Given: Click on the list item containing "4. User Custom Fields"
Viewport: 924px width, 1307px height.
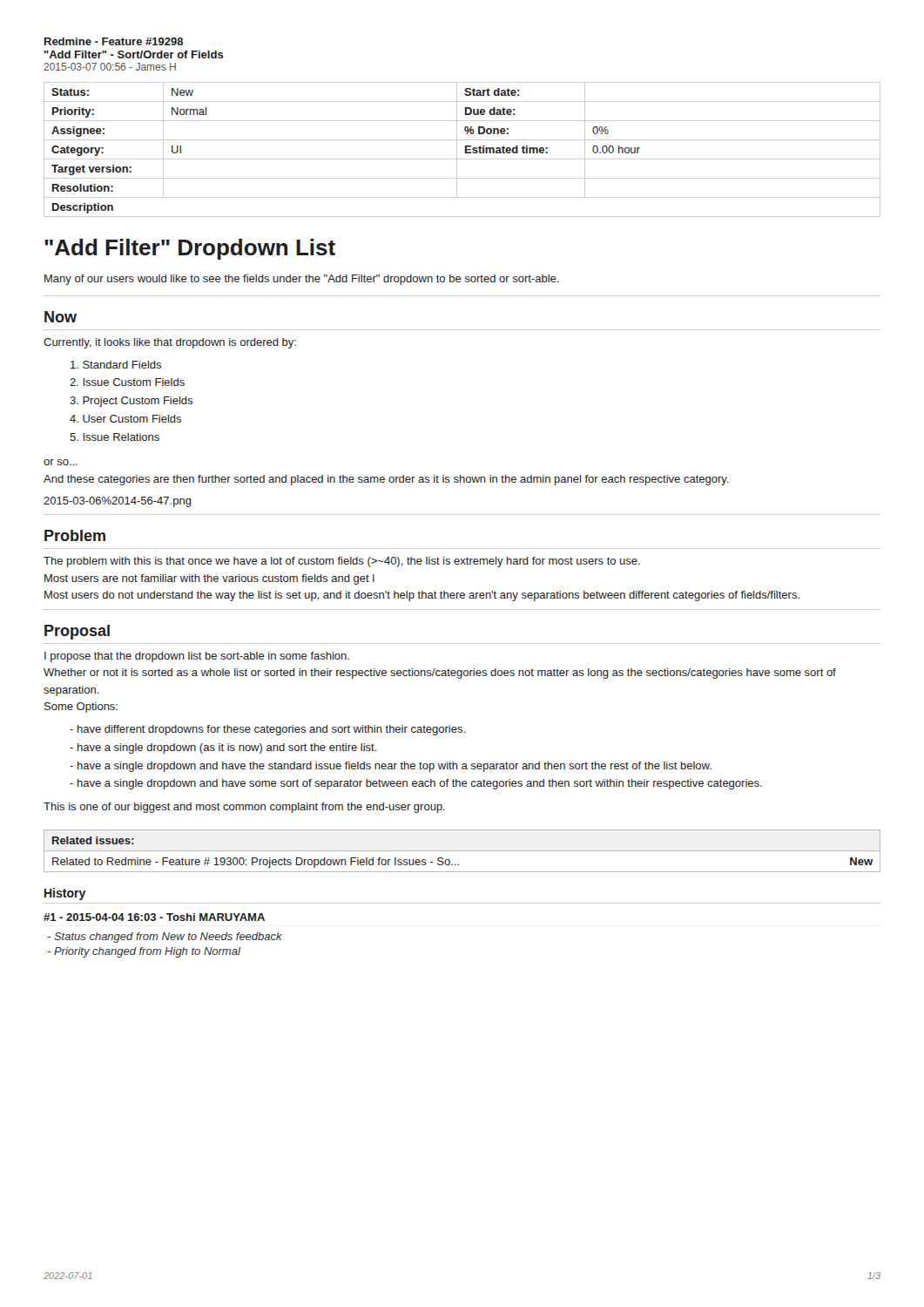Looking at the screenshot, I should click(126, 419).
